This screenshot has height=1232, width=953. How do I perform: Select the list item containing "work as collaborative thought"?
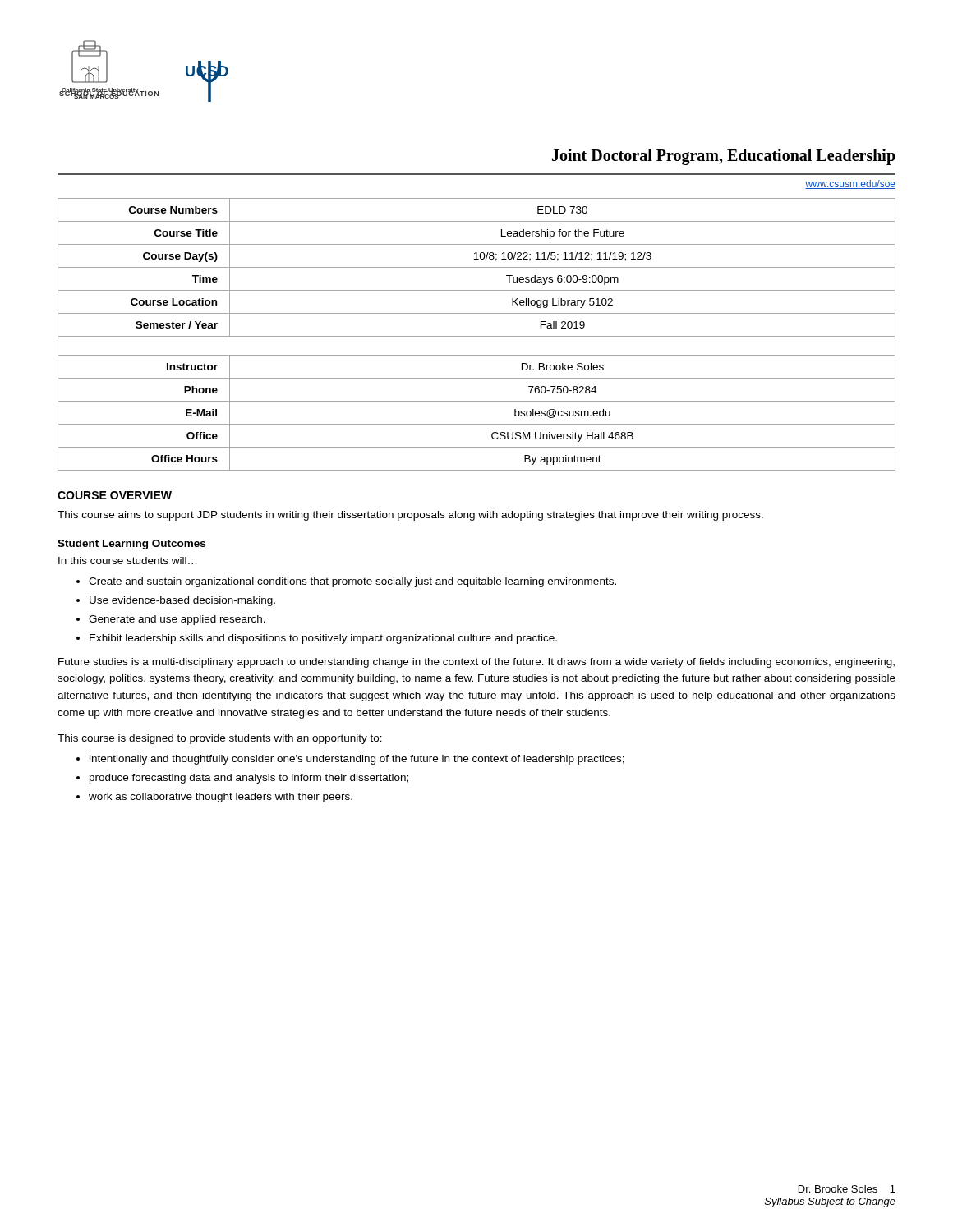coord(221,796)
